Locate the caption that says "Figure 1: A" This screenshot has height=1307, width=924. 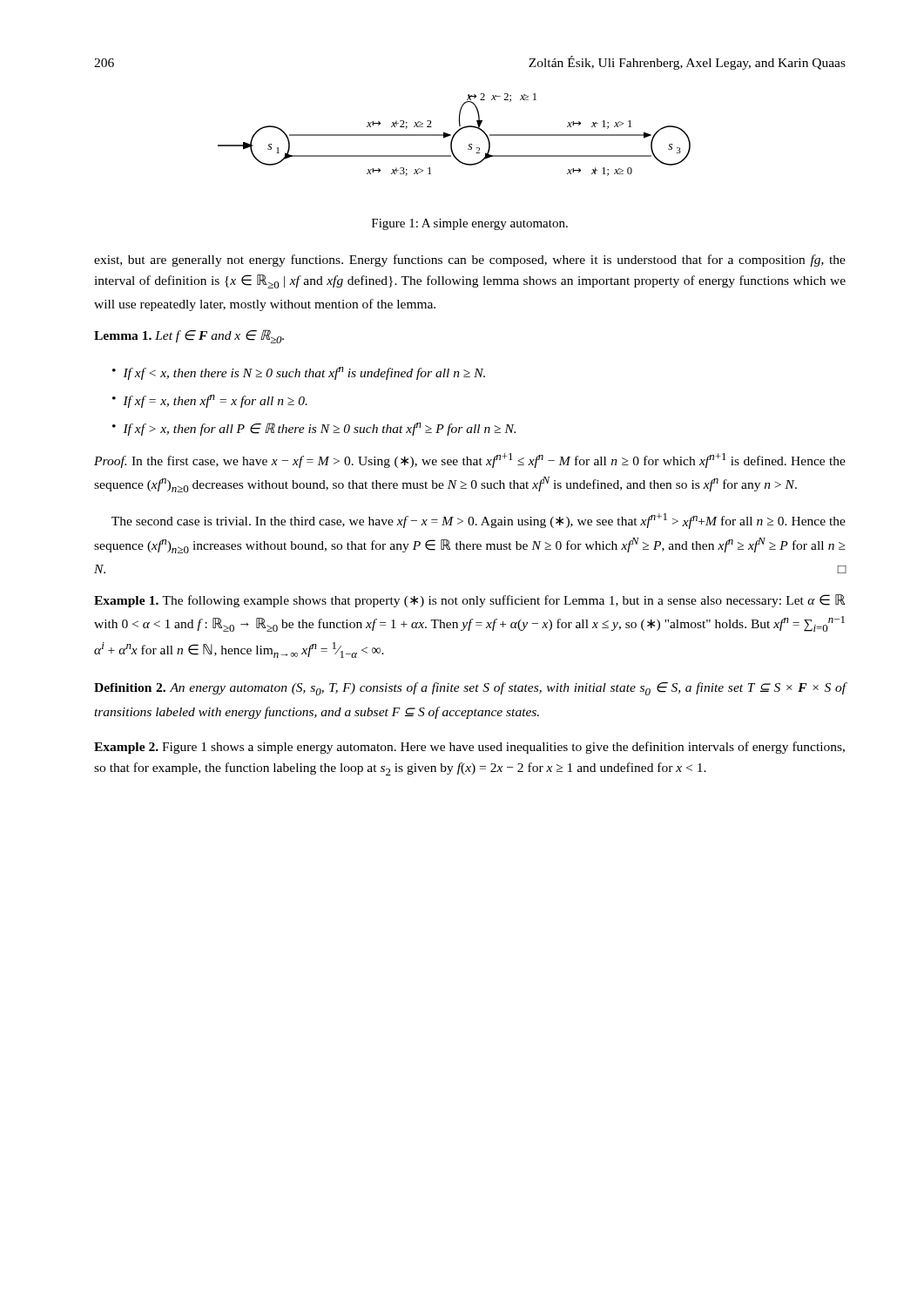pos(470,223)
